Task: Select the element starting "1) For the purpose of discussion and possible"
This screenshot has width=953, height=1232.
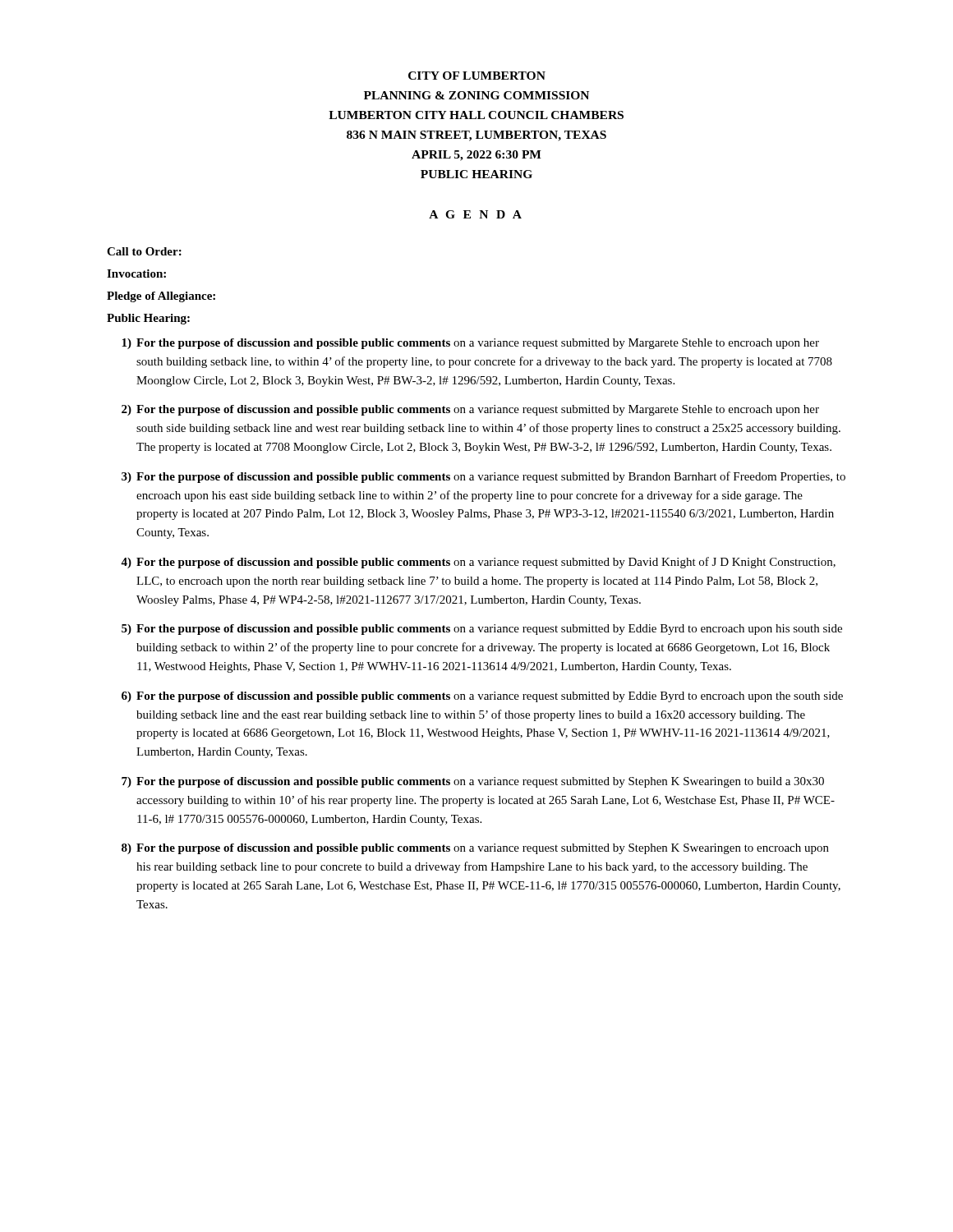Action: (476, 362)
